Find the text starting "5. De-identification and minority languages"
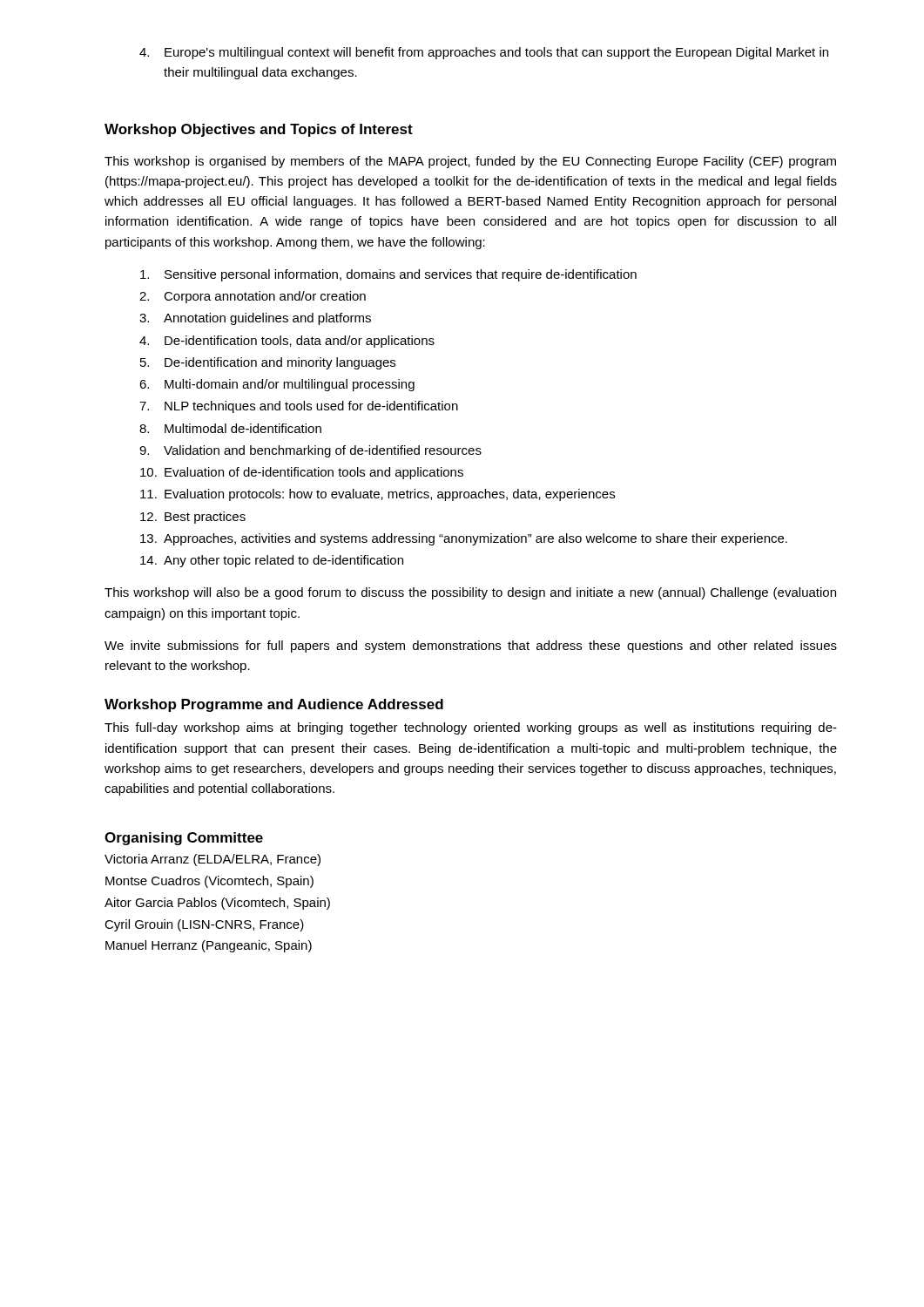The height and width of the screenshot is (1307, 924). click(268, 362)
